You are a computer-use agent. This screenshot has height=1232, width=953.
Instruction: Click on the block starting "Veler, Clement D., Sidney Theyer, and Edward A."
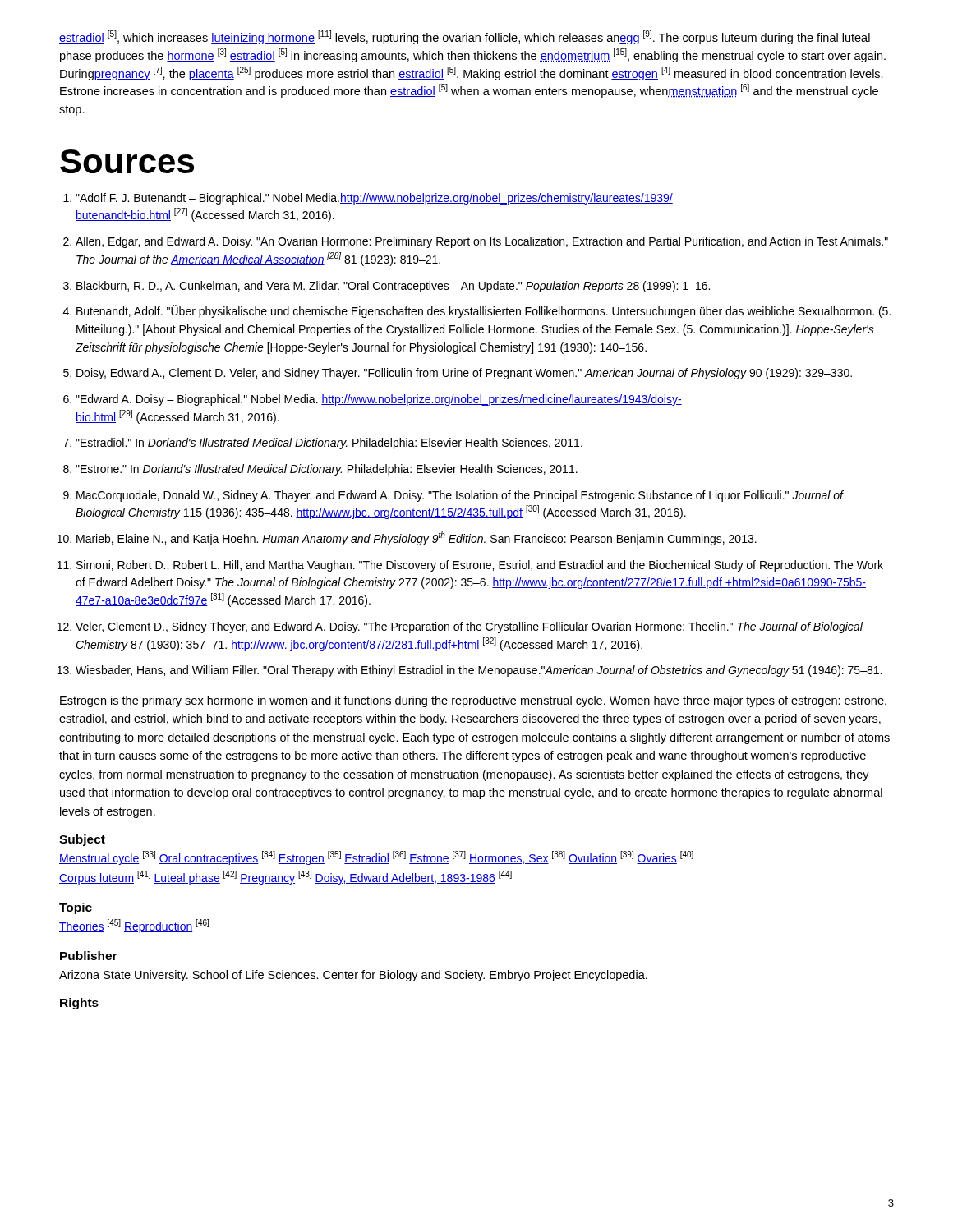click(476, 636)
